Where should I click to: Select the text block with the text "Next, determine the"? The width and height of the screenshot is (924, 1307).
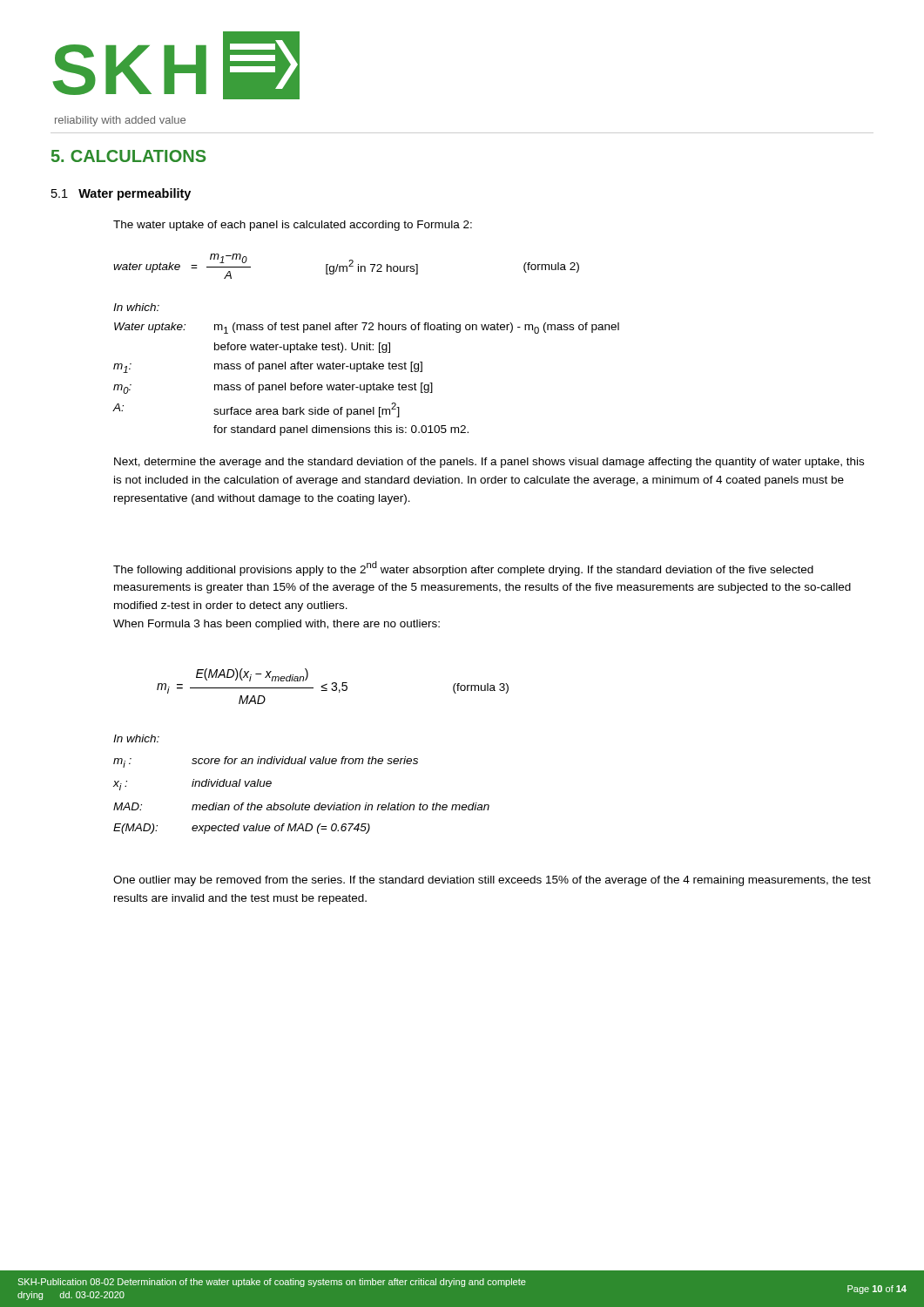tap(489, 480)
